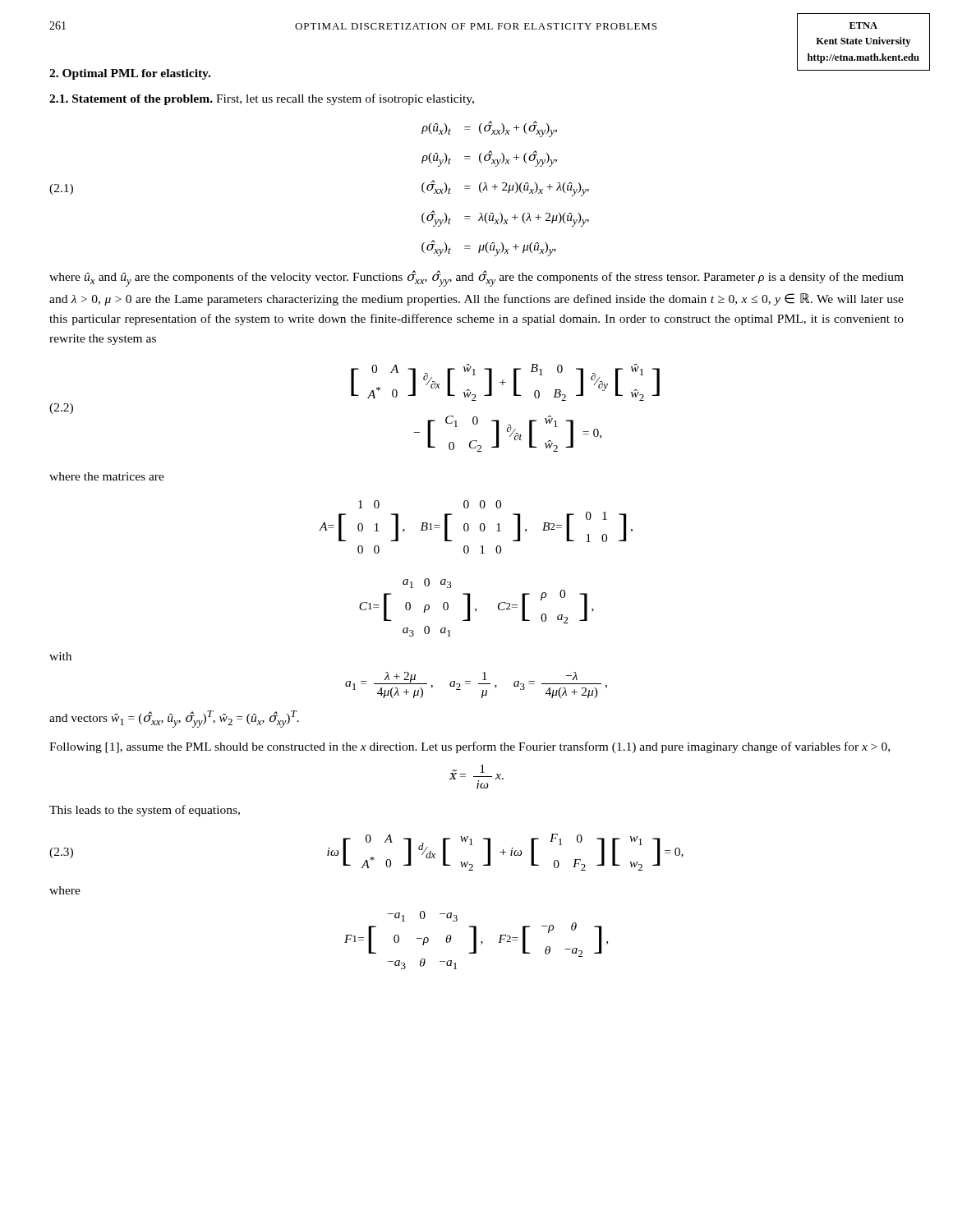The width and height of the screenshot is (953, 1232).
Task: Find the block starting "x̃ = 1iωx."
Action: pyautogui.click(x=476, y=777)
